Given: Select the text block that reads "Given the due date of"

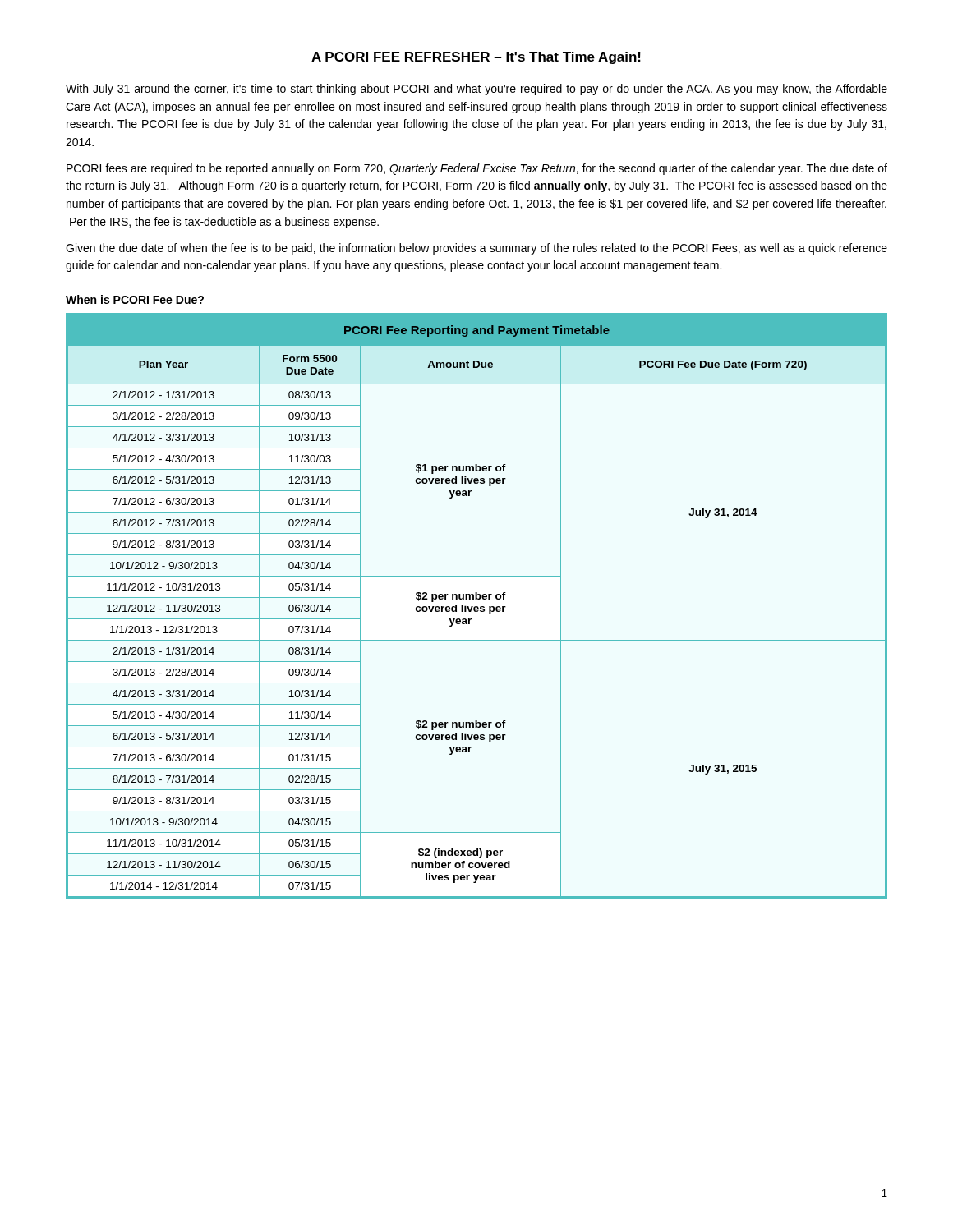Looking at the screenshot, I should 476,257.
